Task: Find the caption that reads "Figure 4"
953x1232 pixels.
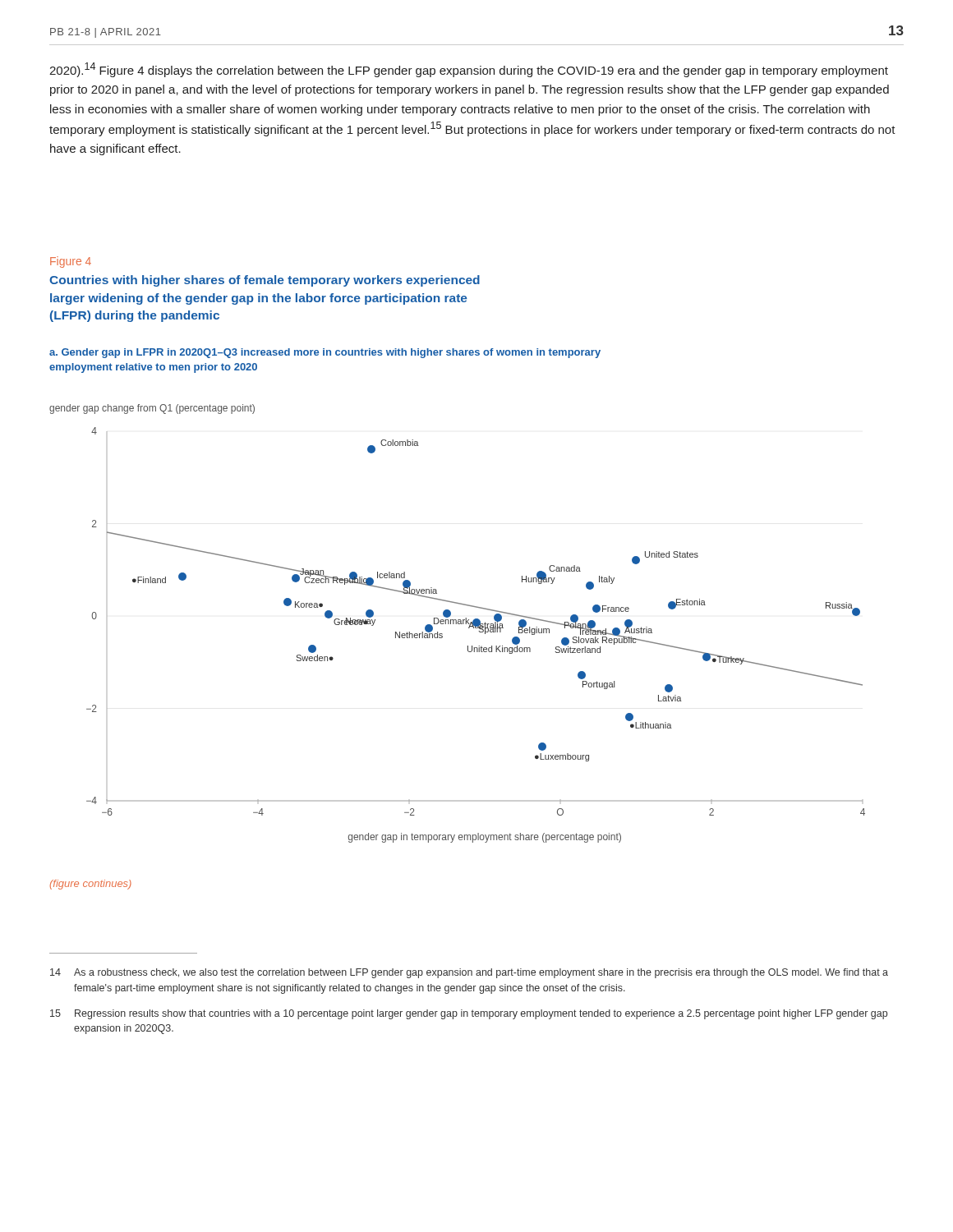Action: point(70,261)
